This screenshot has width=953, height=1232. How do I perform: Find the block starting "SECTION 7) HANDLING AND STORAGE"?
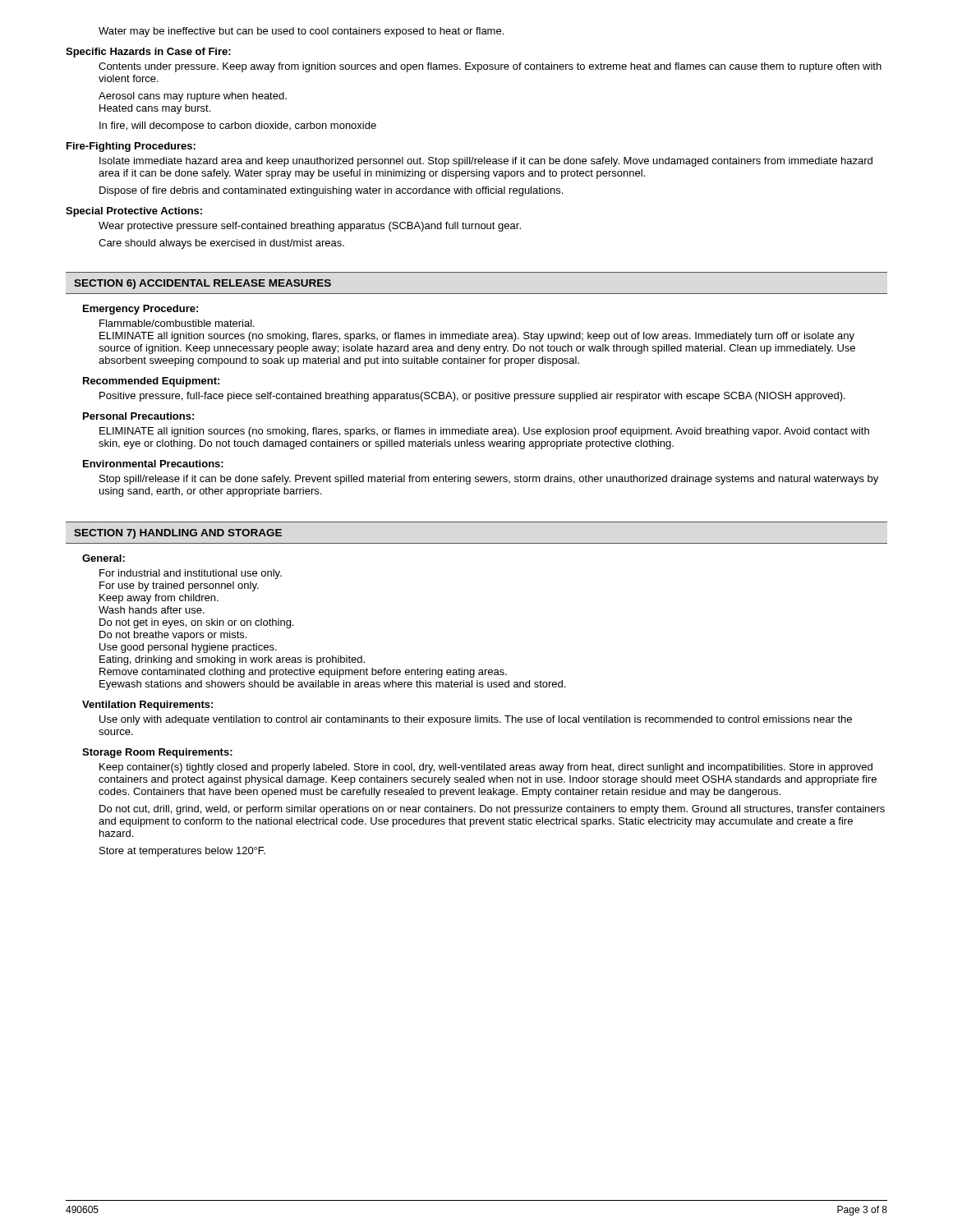[178, 533]
